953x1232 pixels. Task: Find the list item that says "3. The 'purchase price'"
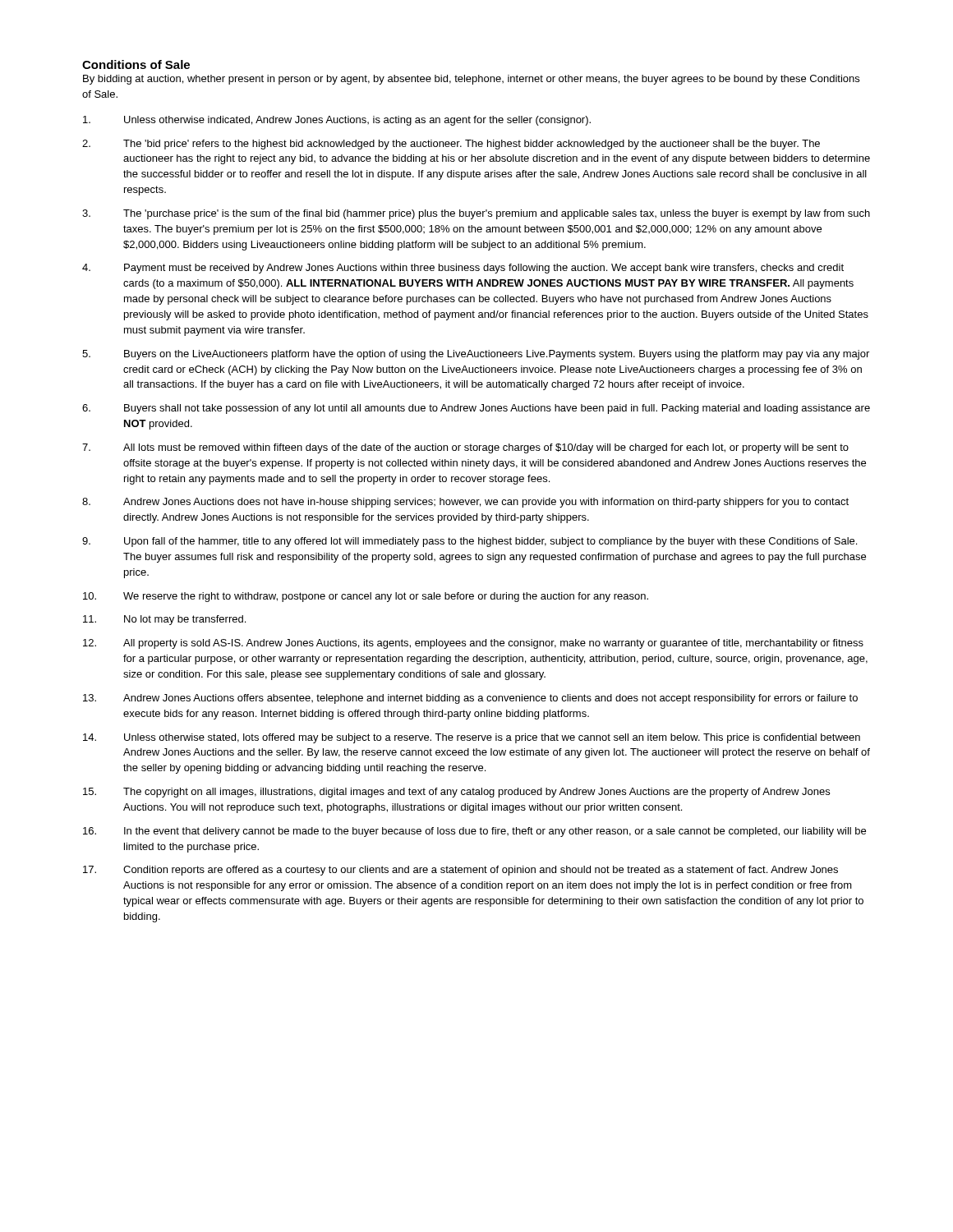point(476,229)
